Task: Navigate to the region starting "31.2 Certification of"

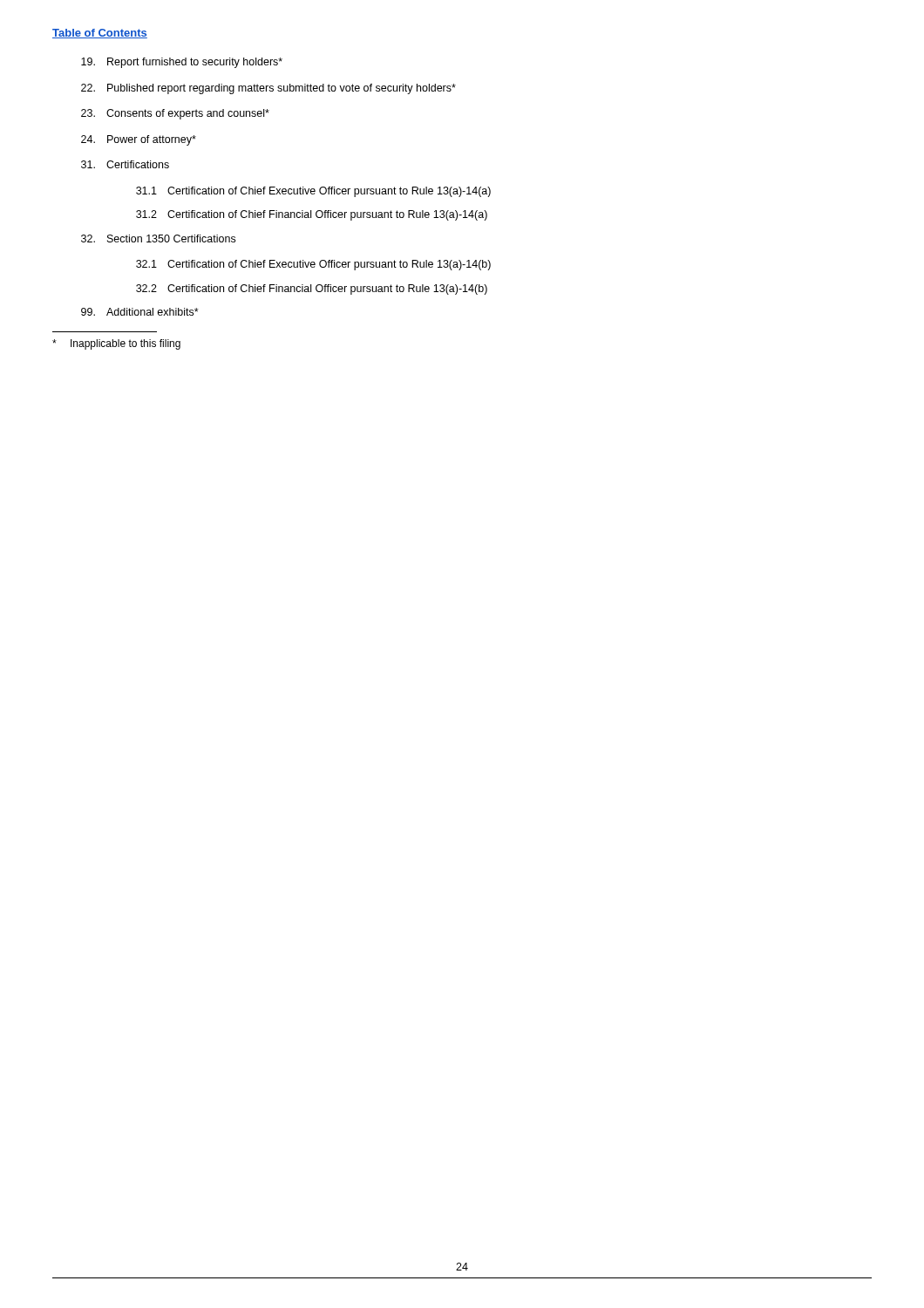Action: tap(292, 215)
